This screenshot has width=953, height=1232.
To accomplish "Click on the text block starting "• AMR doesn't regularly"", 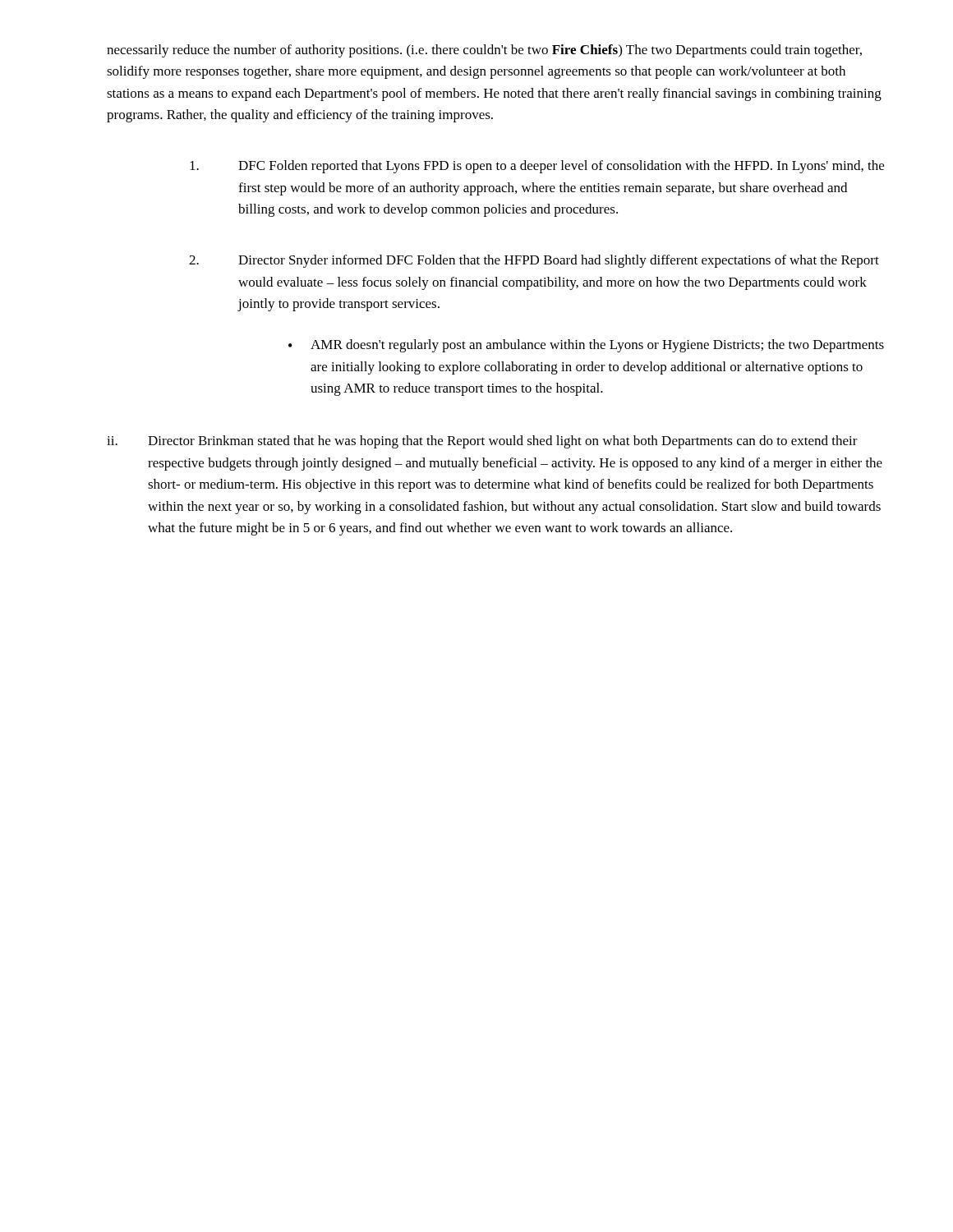I will tap(587, 367).
